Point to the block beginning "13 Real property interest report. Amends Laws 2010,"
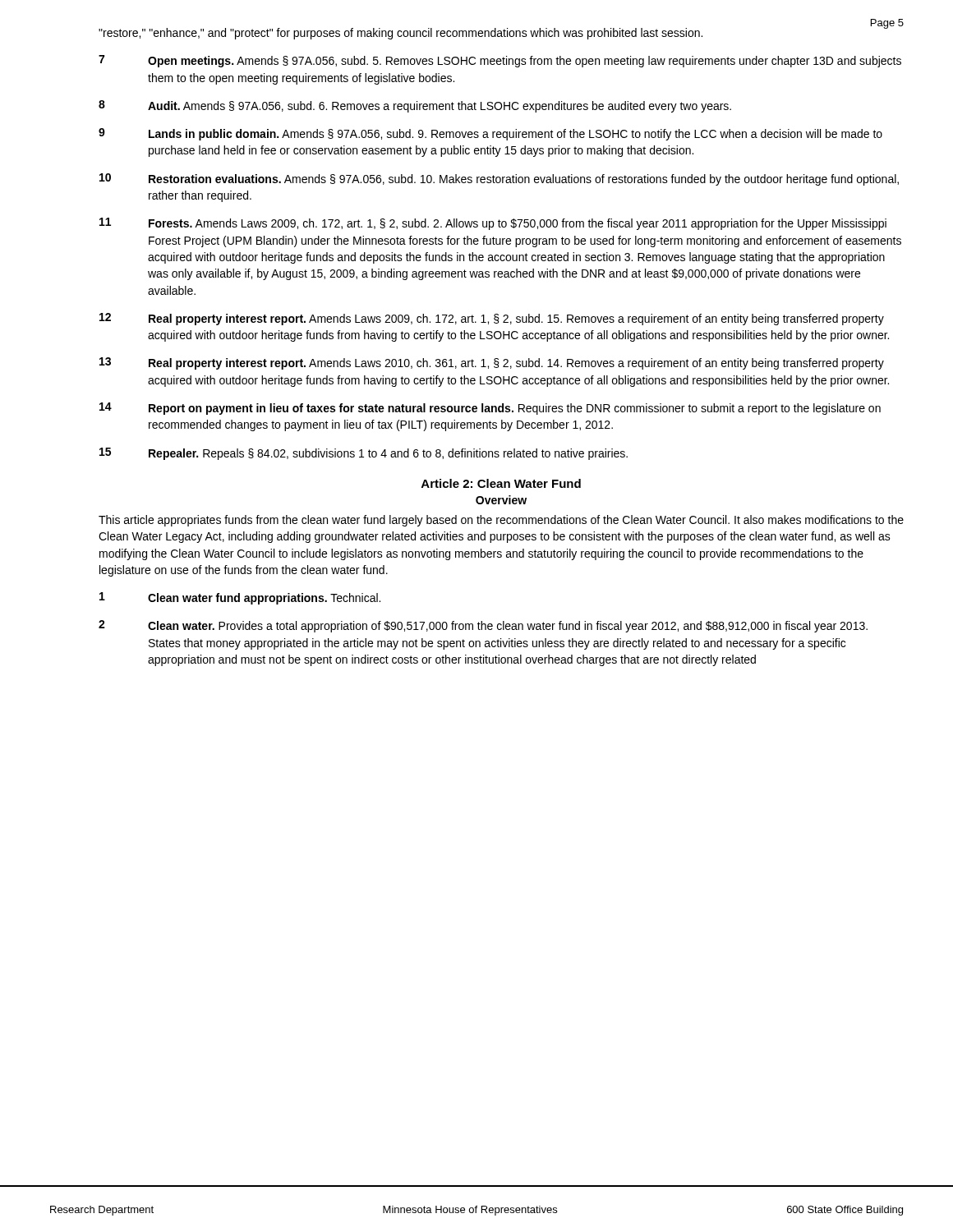The image size is (953, 1232). pyautogui.click(x=501, y=372)
